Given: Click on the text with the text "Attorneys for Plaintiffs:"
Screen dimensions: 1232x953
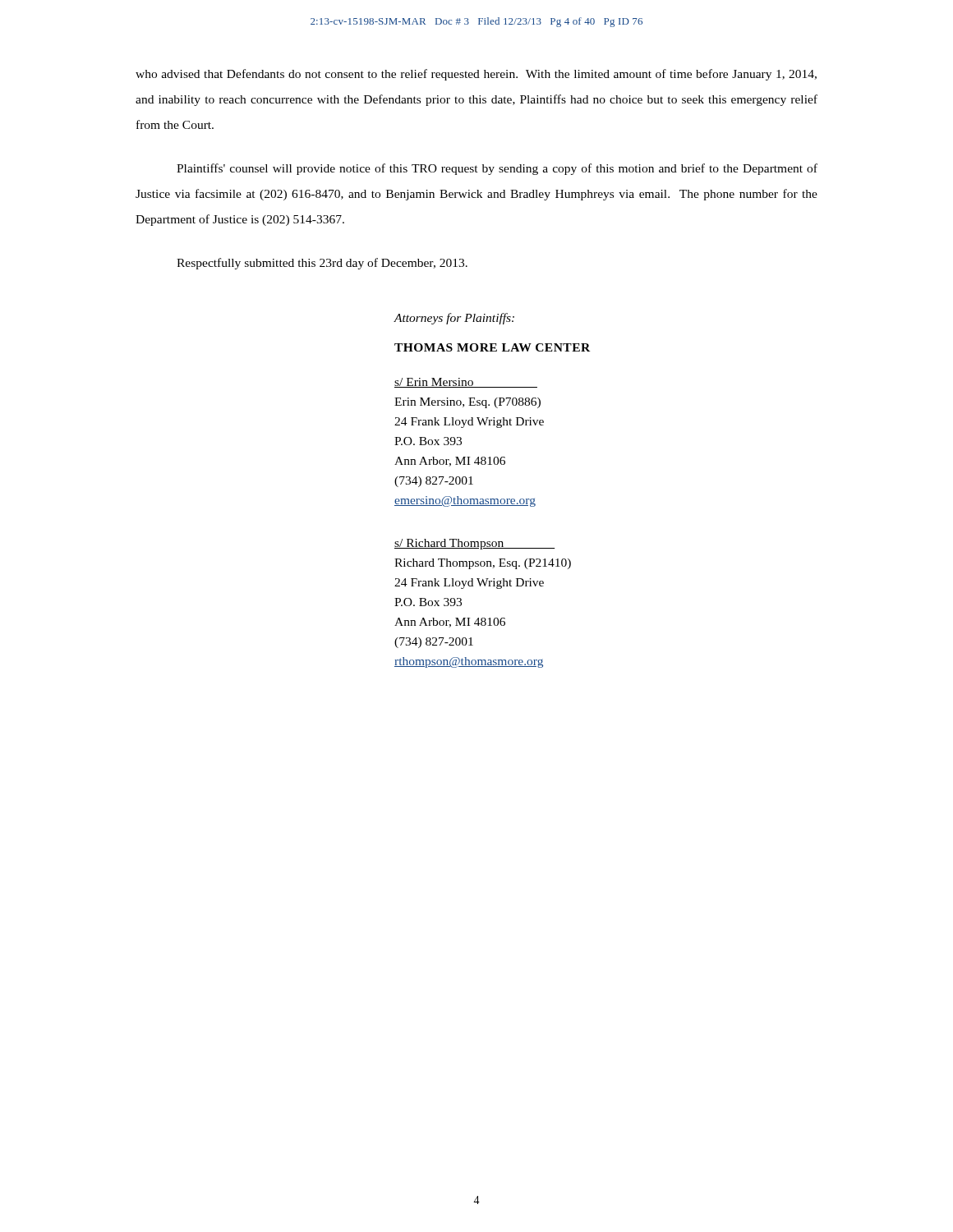Looking at the screenshot, I should 455,317.
